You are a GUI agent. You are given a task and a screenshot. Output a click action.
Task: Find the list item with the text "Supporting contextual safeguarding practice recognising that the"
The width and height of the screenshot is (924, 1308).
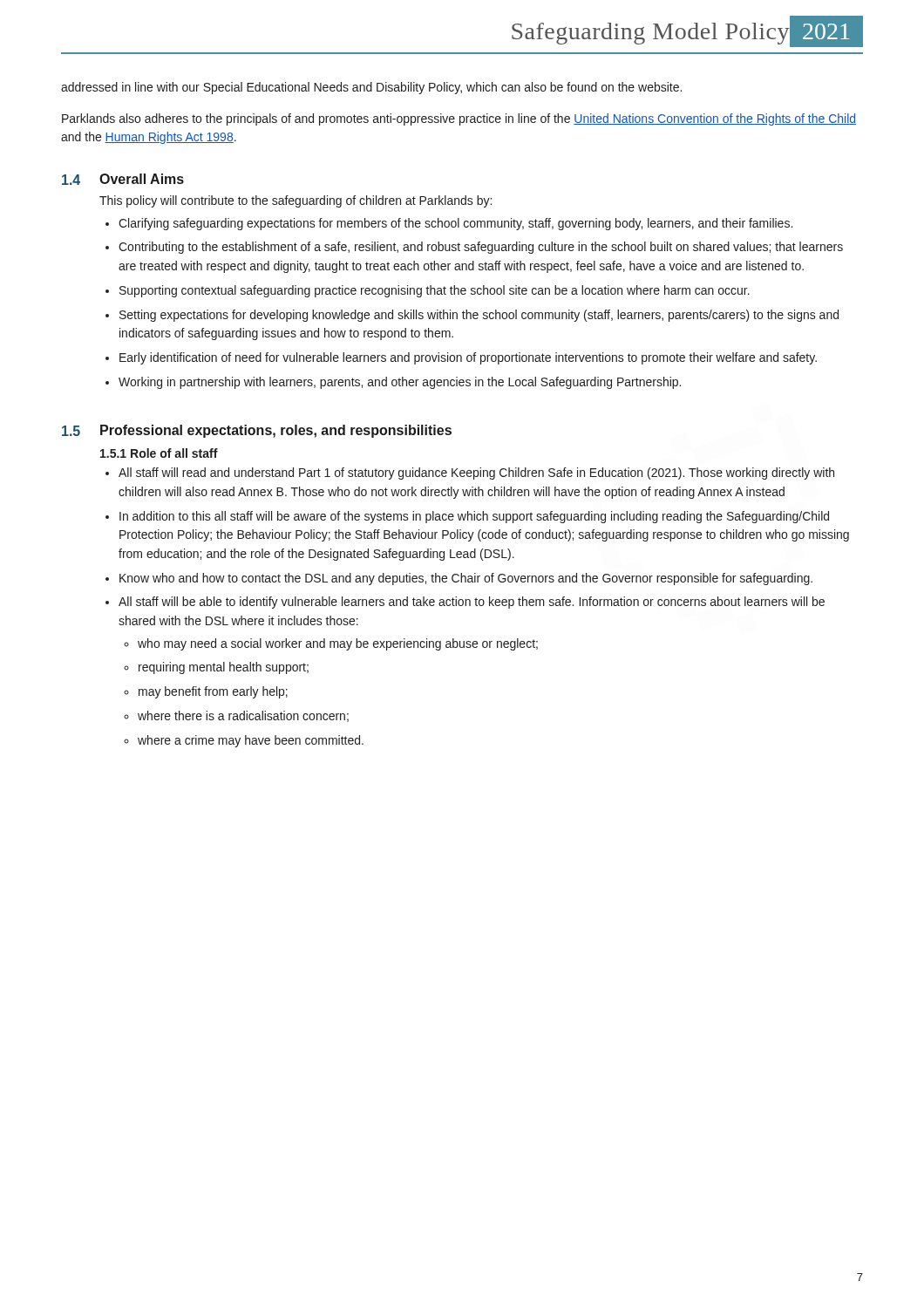tap(434, 290)
